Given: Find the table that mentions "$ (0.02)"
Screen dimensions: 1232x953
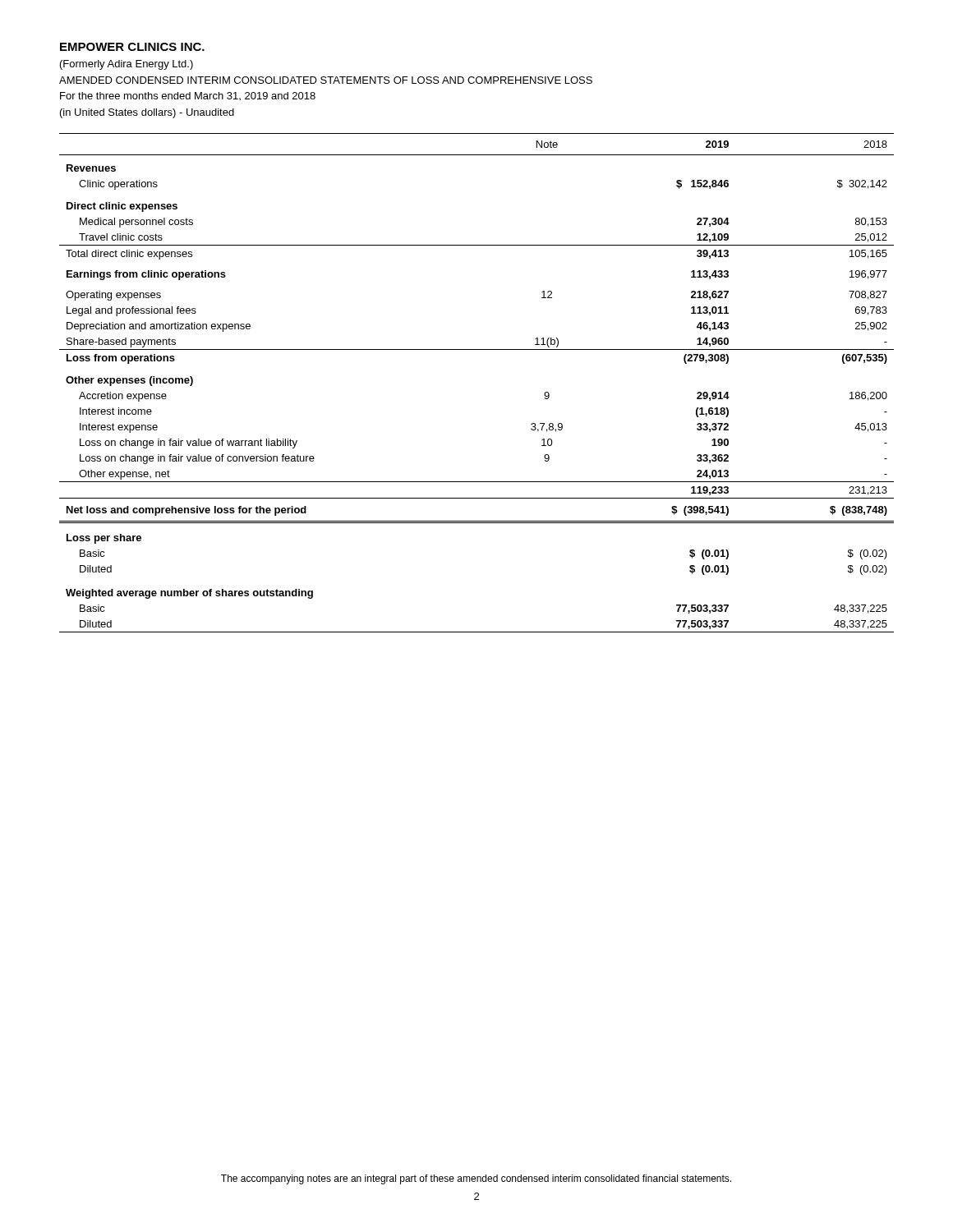Looking at the screenshot, I should (x=476, y=383).
